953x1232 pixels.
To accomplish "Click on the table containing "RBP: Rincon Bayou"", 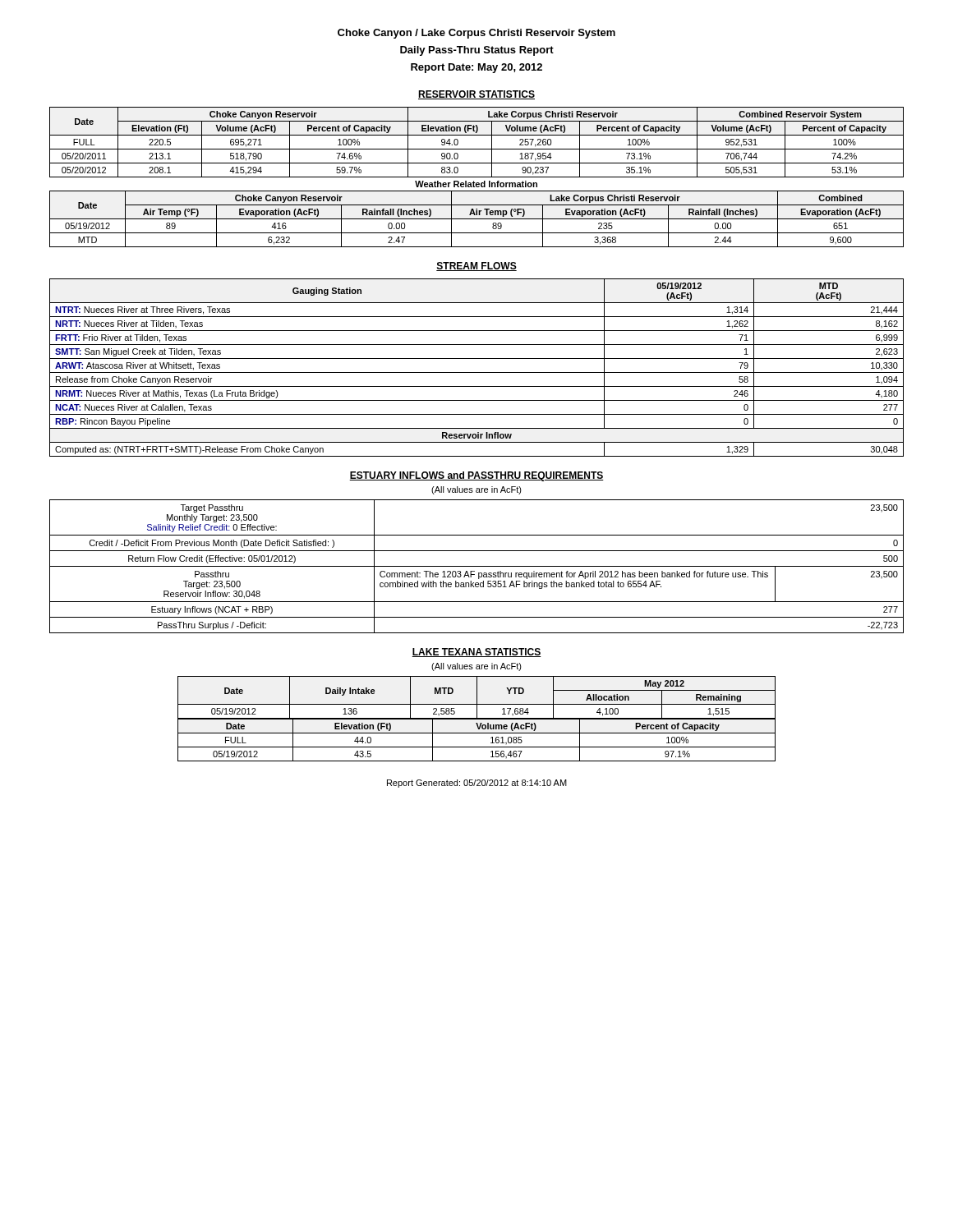I will 476,368.
